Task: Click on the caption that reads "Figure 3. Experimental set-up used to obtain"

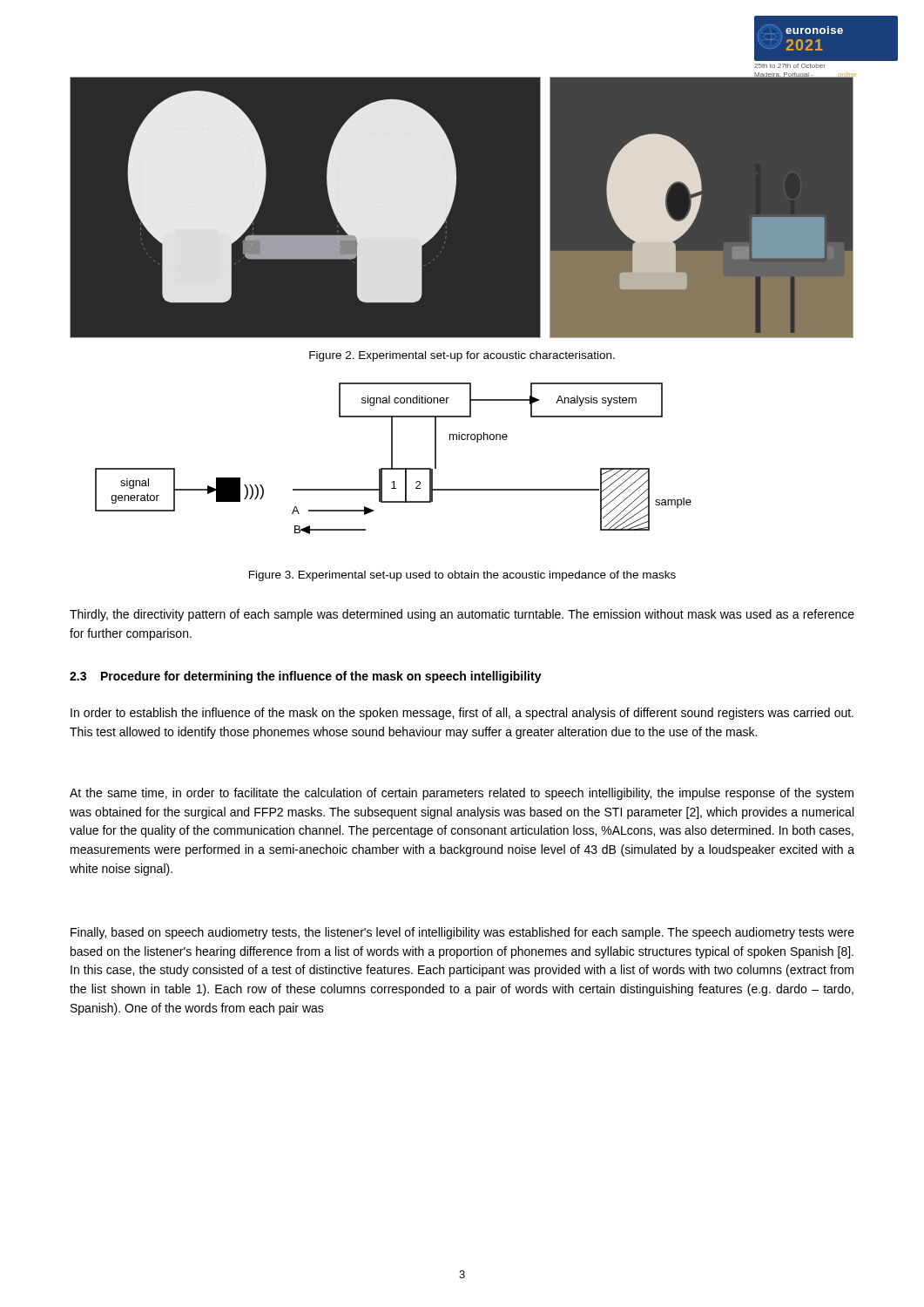Action: click(462, 575)
